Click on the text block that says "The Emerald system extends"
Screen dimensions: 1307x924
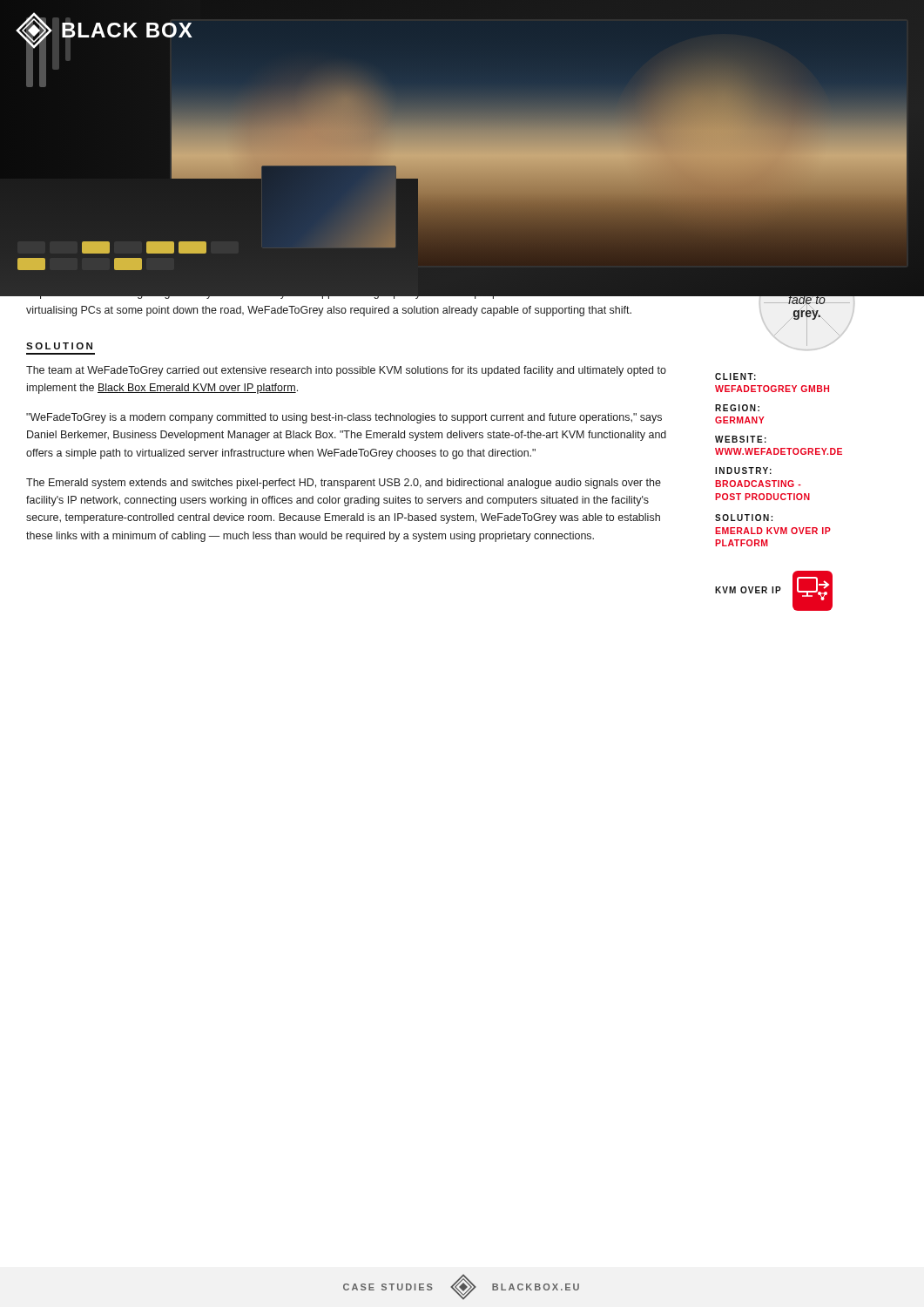(x=343, y=509)
